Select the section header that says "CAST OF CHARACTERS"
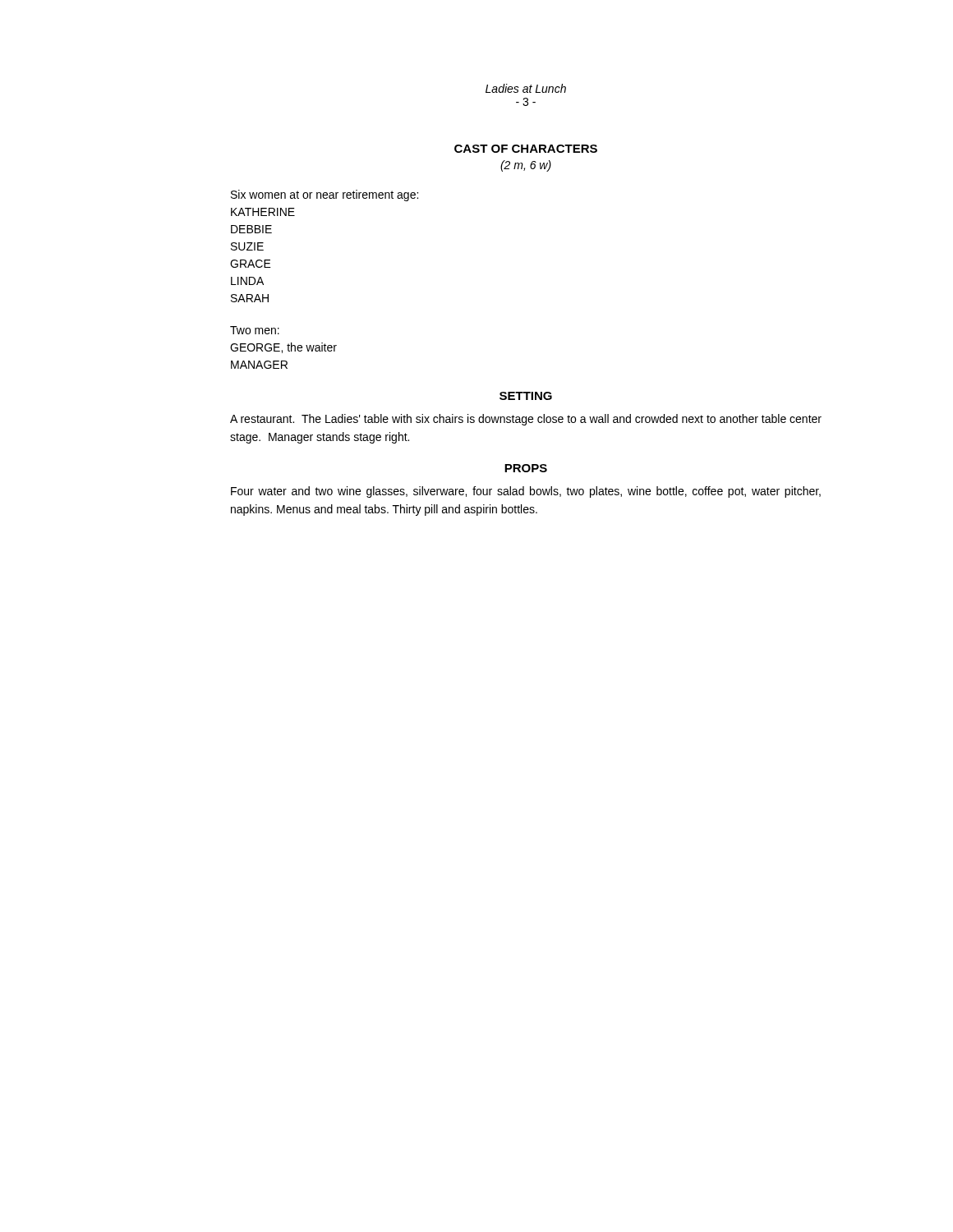The image size is (953, 1232). (526, 148)
